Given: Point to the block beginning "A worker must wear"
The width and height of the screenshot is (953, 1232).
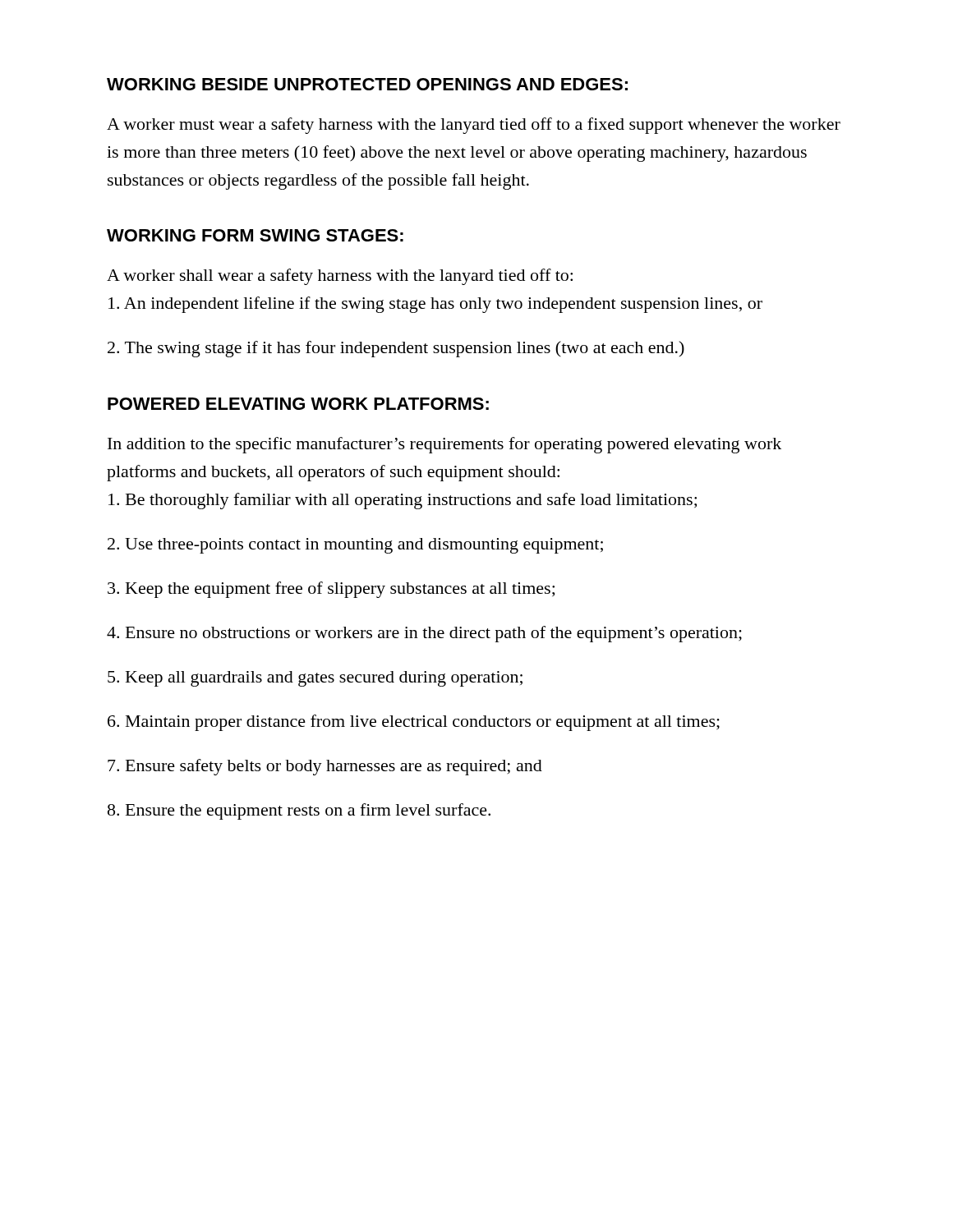Looking at the screenshot, I should [x=474, y=152].
